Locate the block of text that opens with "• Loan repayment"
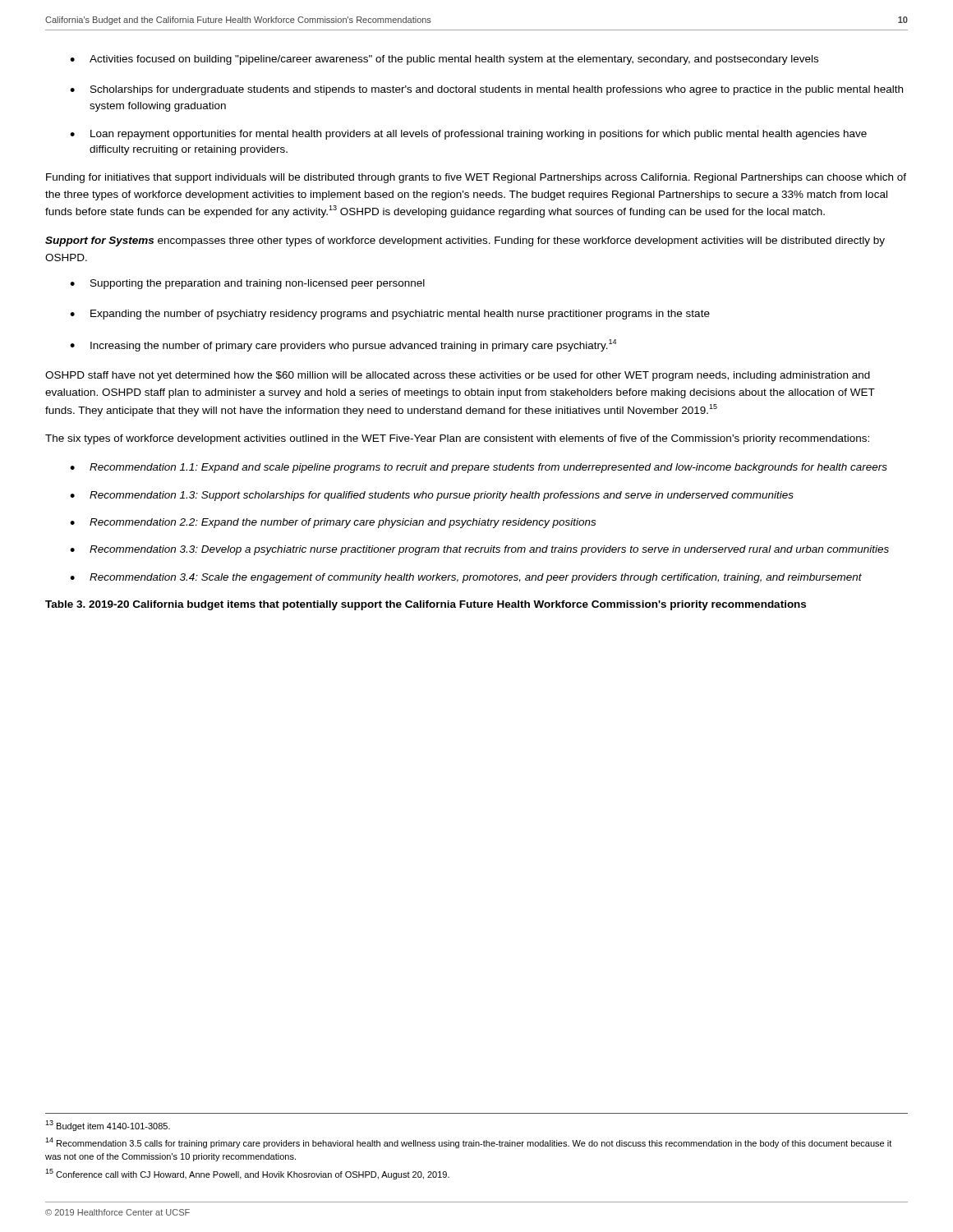 489,141
